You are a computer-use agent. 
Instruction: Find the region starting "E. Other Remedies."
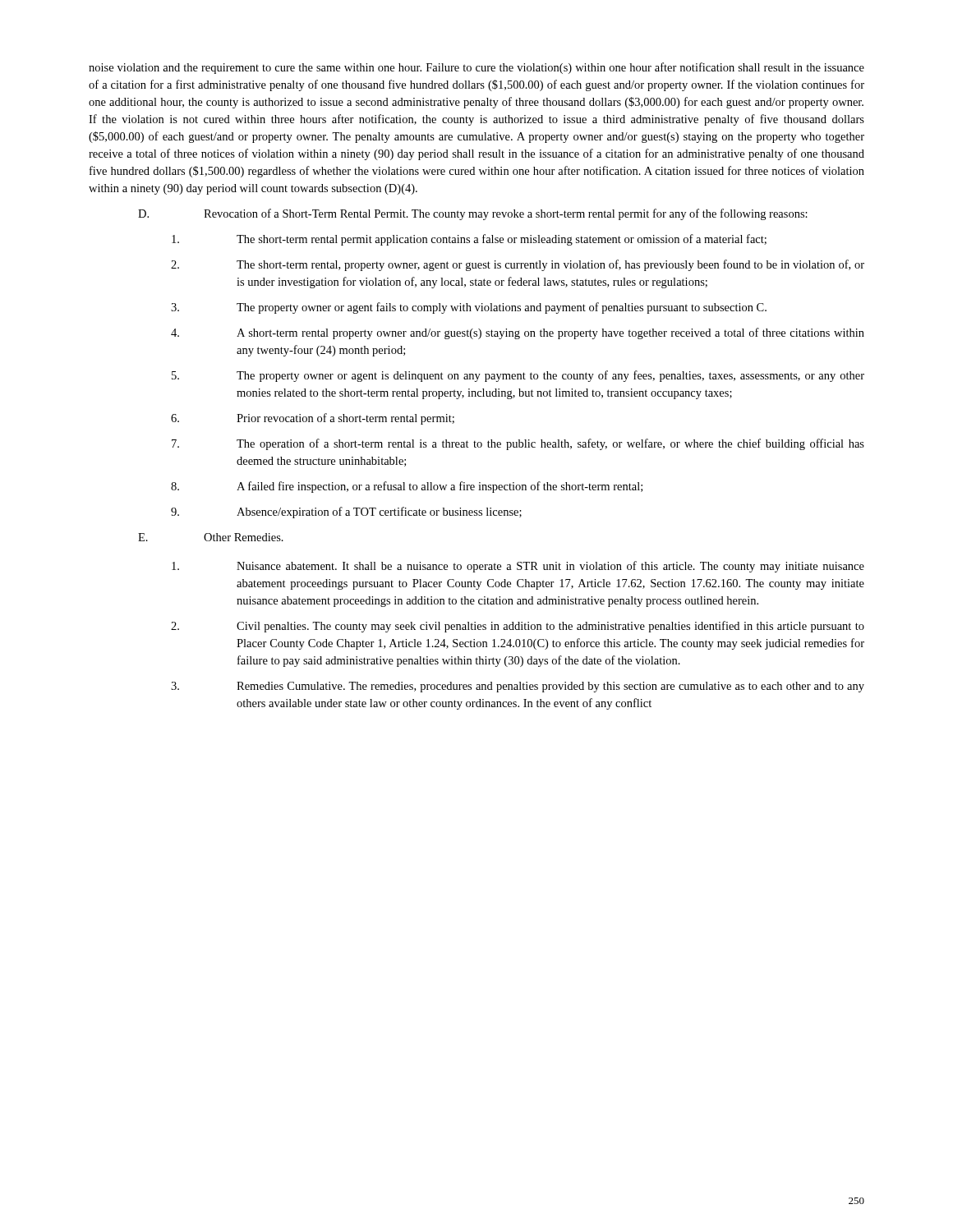[x=211, y=537]
